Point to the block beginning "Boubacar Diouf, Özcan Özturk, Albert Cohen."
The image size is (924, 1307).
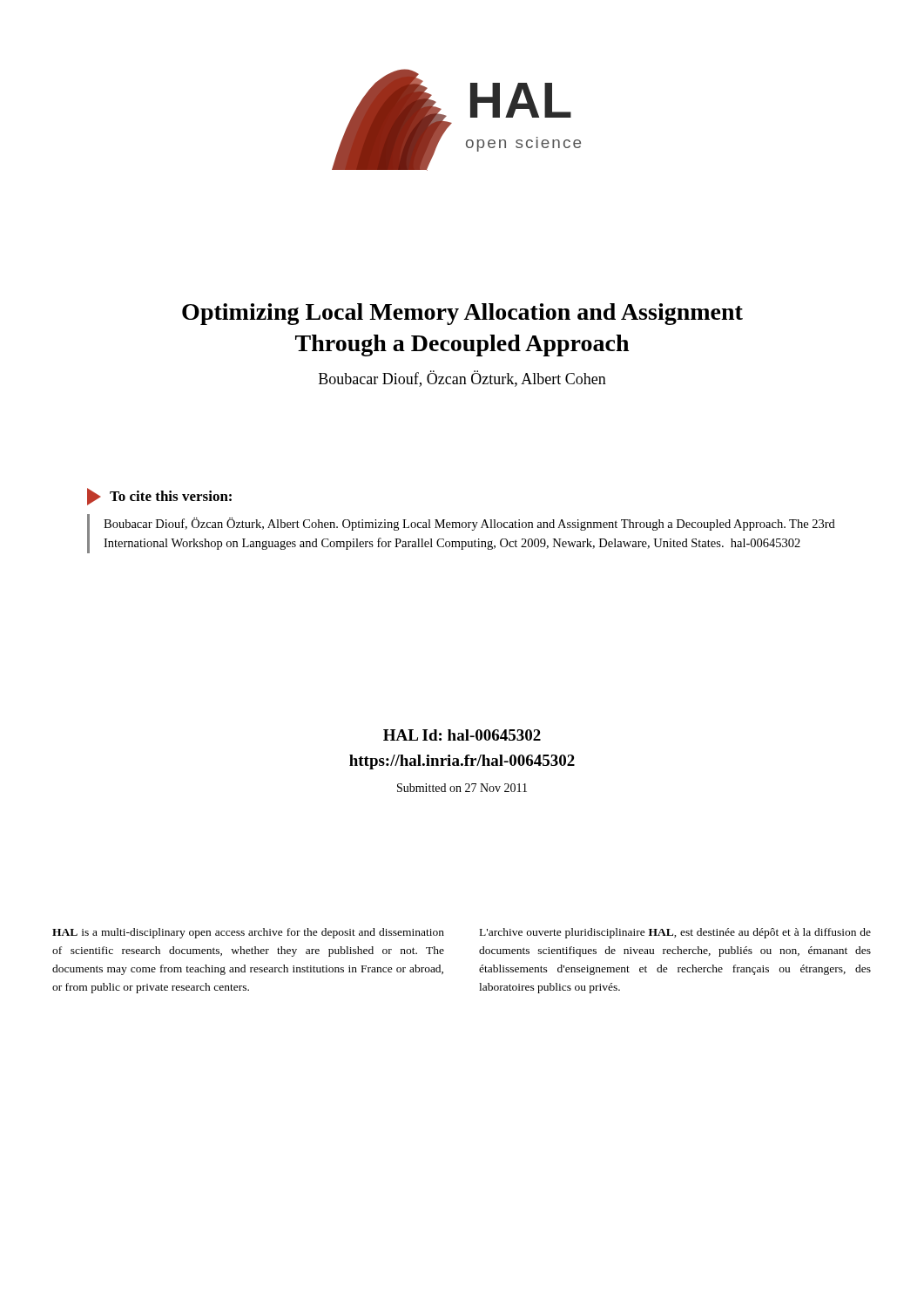(x=470, y=534)
